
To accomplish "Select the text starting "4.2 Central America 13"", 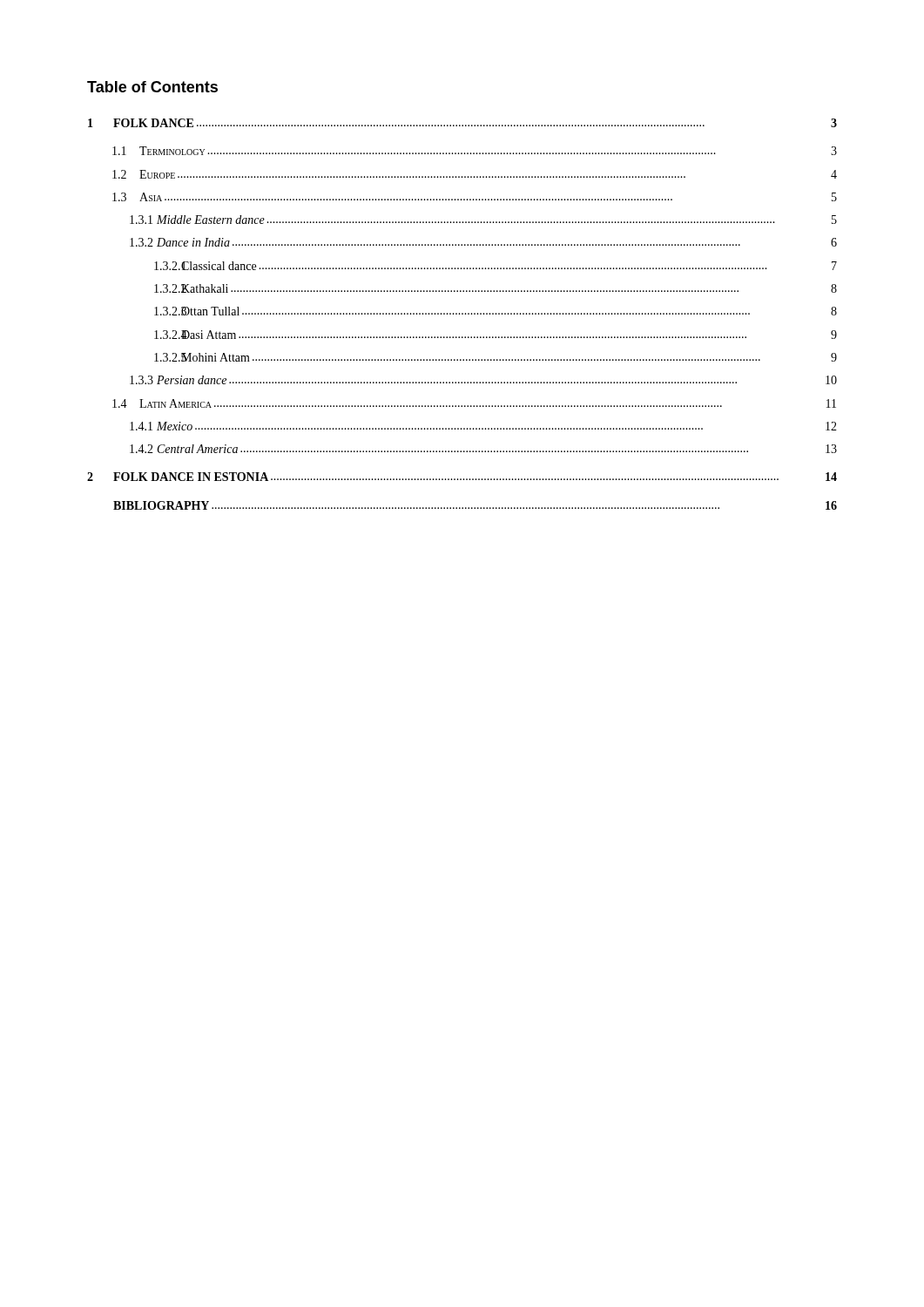I will (462, 449).
